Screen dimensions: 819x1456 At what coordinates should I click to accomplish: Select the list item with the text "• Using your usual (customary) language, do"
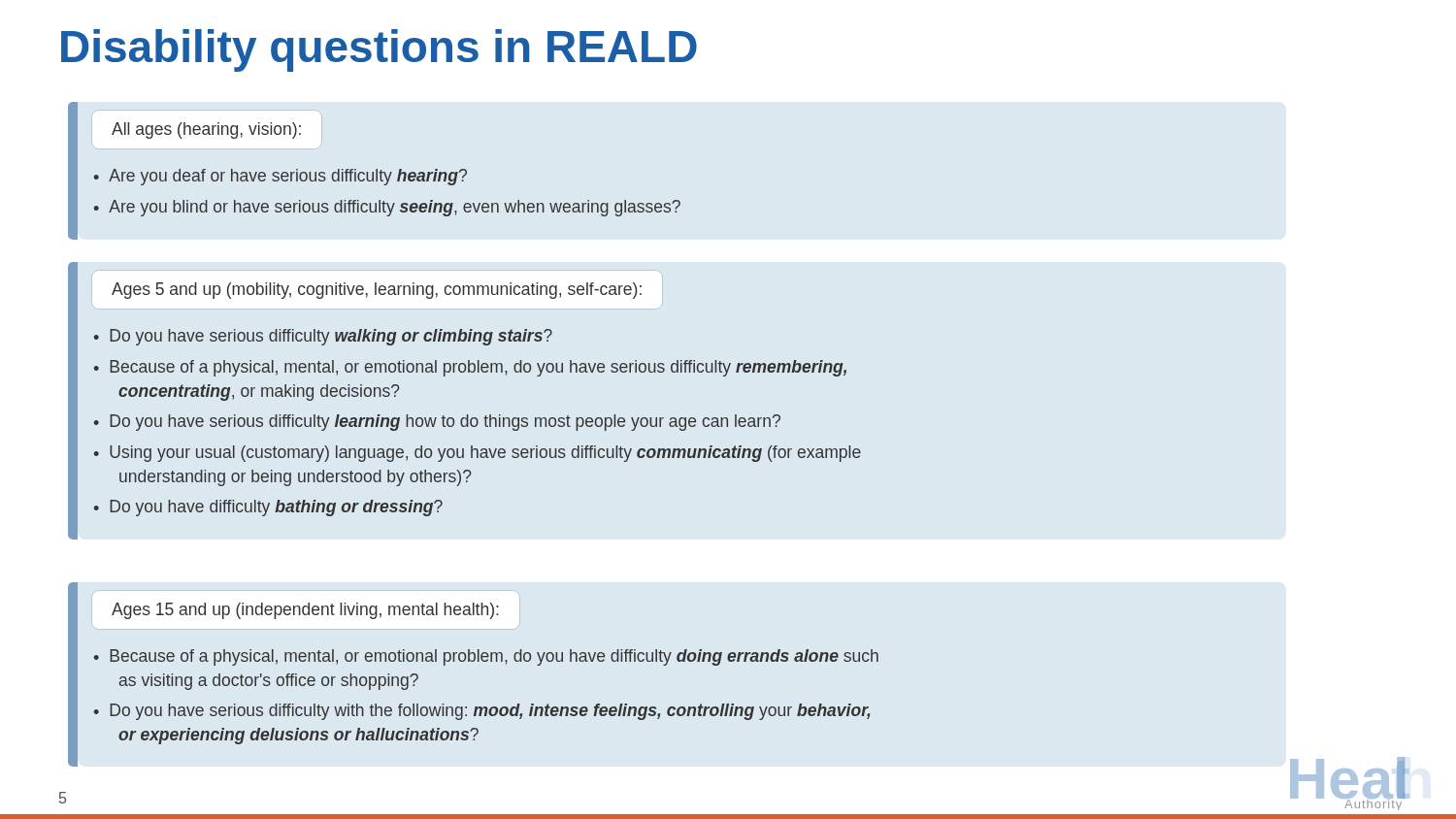(x=682, y=465)
